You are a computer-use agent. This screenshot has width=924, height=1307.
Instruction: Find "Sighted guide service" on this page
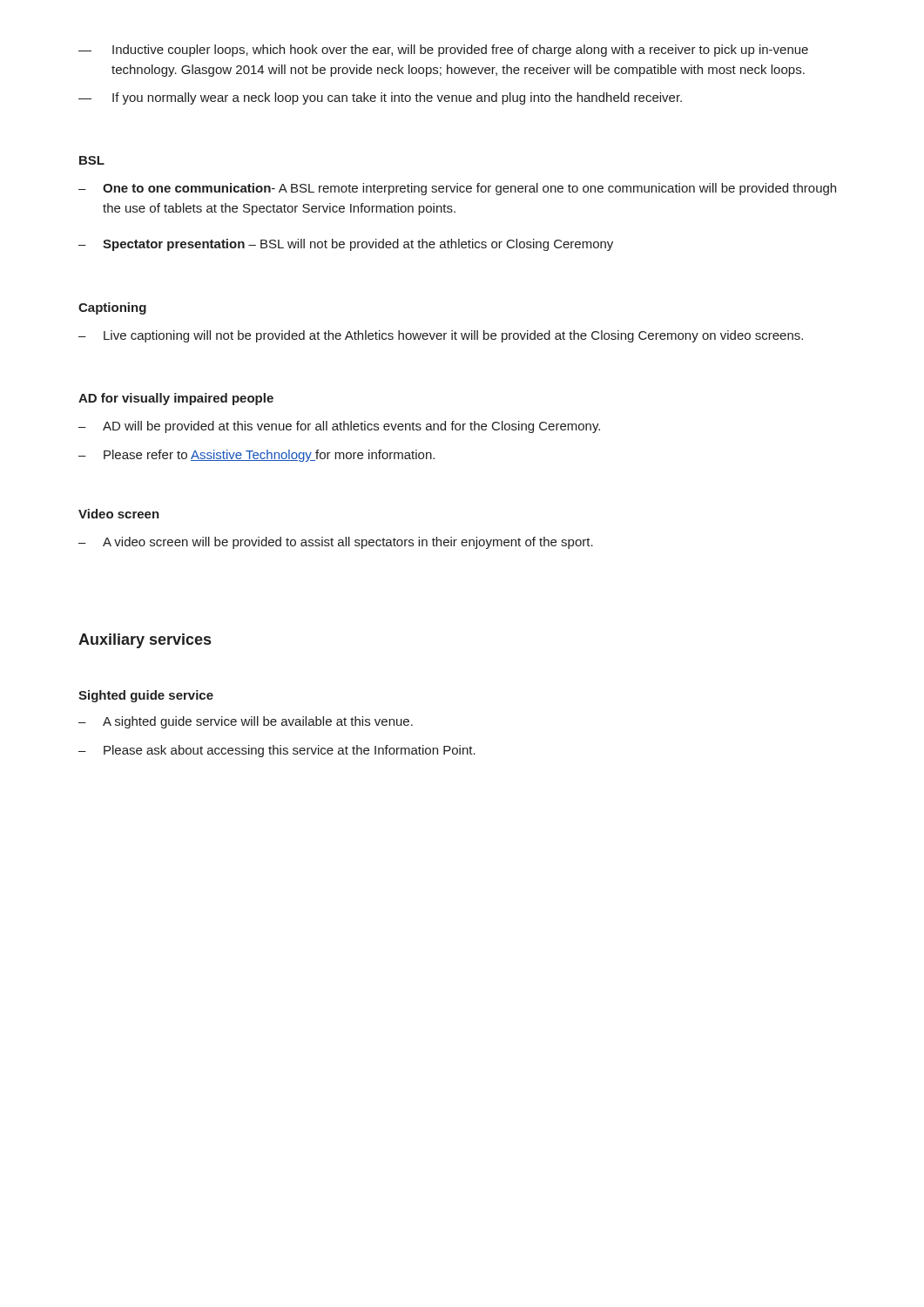click(x=146, y=694)
